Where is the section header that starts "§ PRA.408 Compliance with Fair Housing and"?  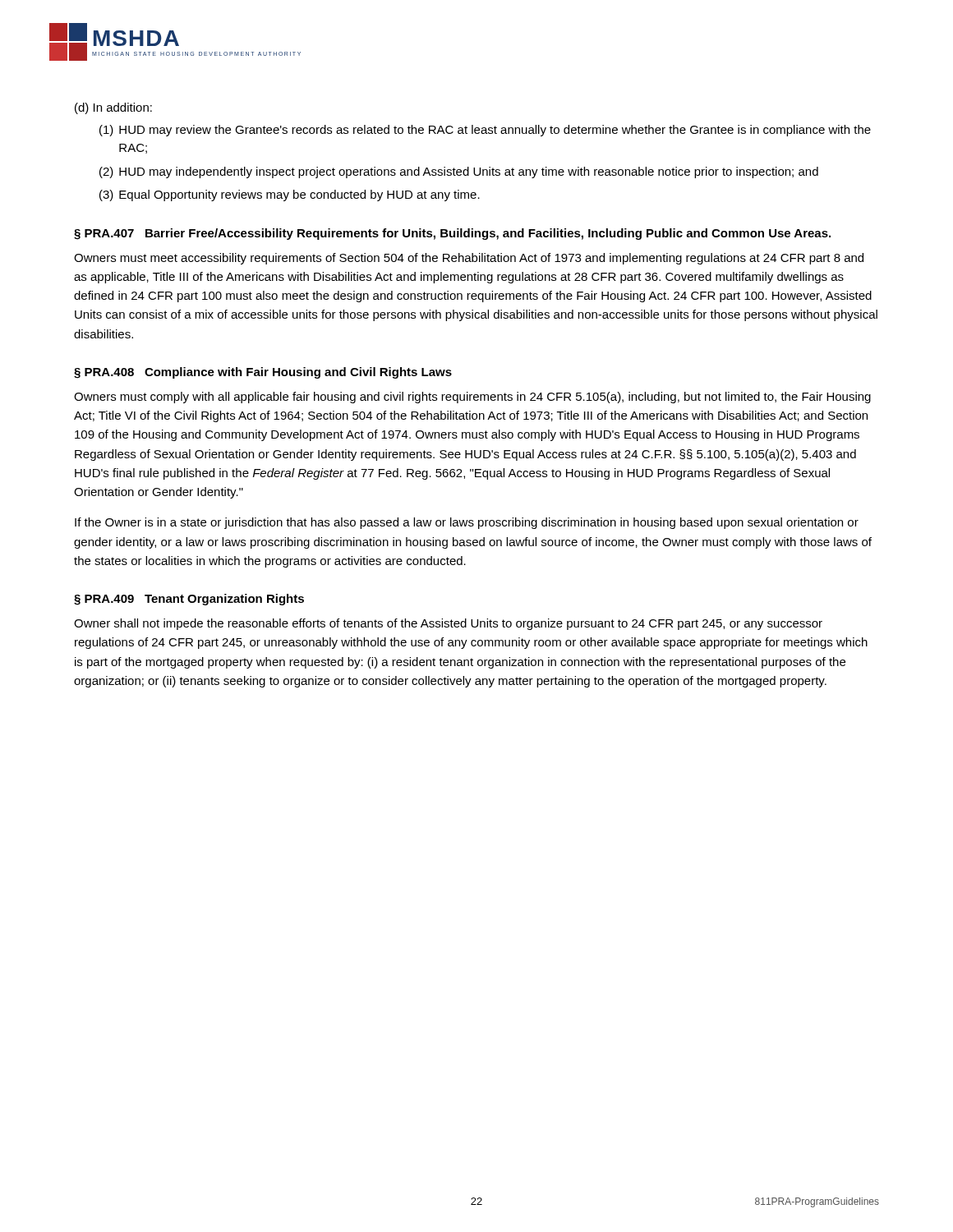coord(263,371)
